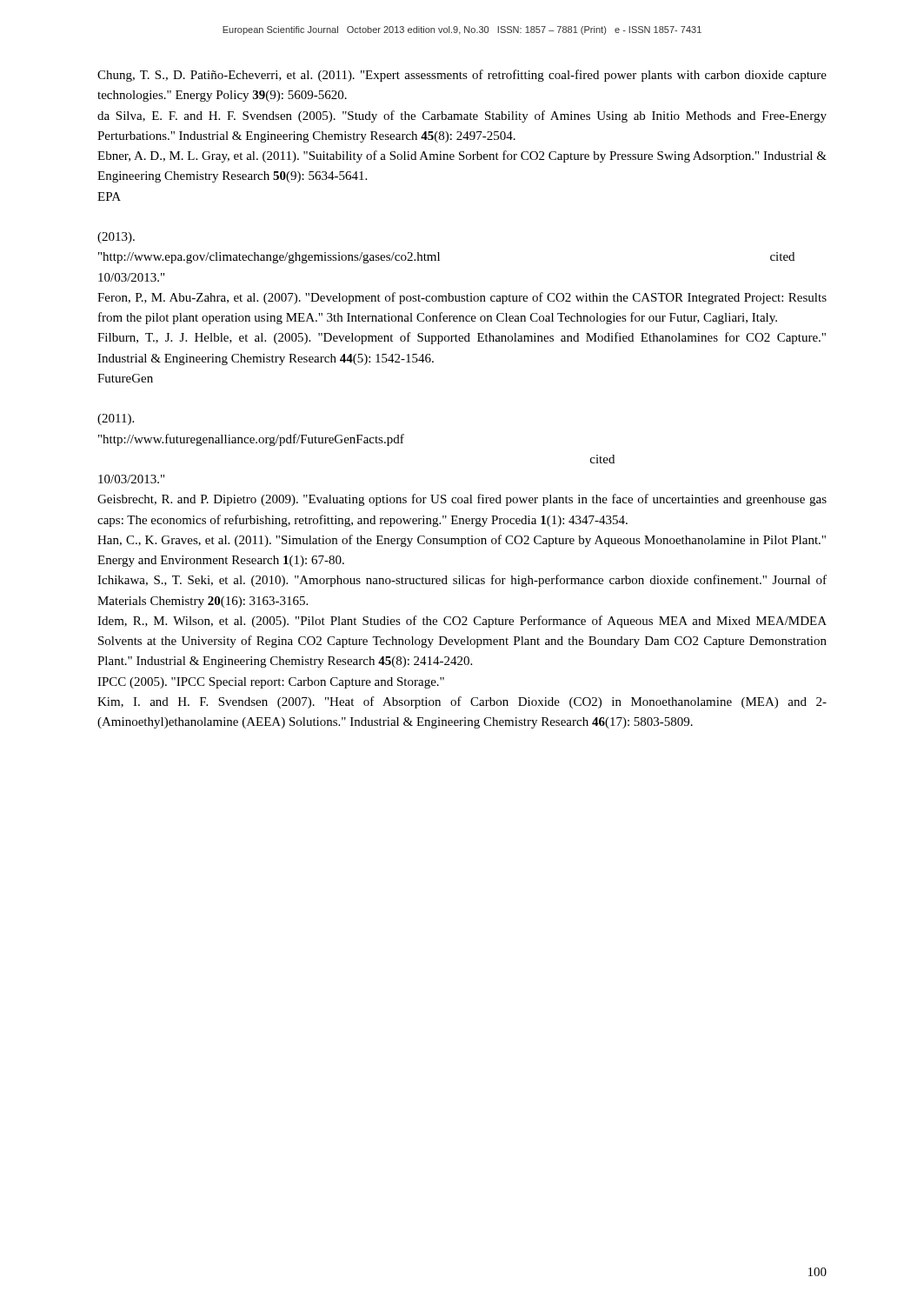This screenshot has height=1304, width=924.
Task: Navigate to the element starting "Ichikawa, S., T. Seki, et"
Action: [462, 590]
